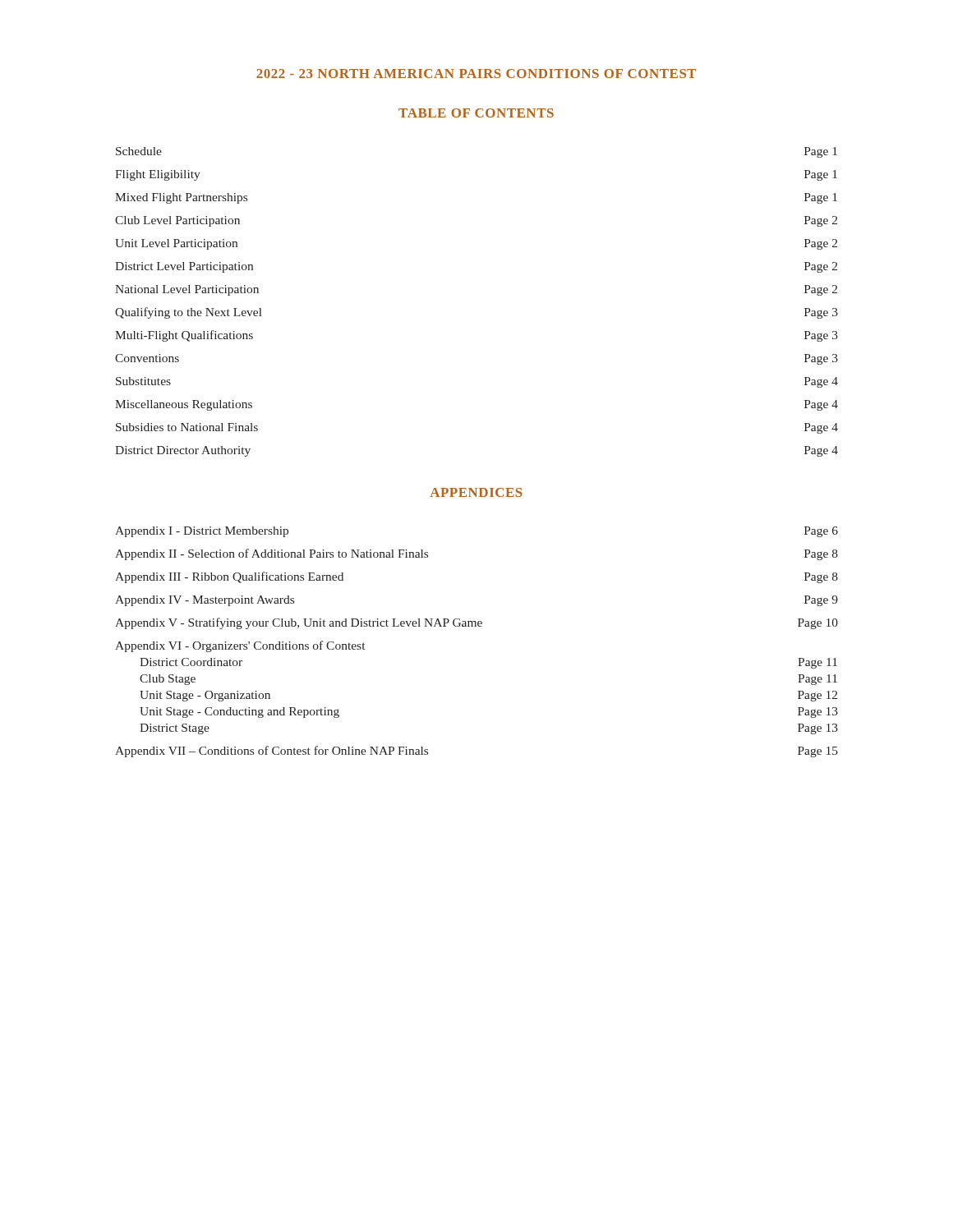Click on the list item with the text "Flight EligibilityPage 1"
This screenshot has height=1232, width=953.
coord(158,175)
